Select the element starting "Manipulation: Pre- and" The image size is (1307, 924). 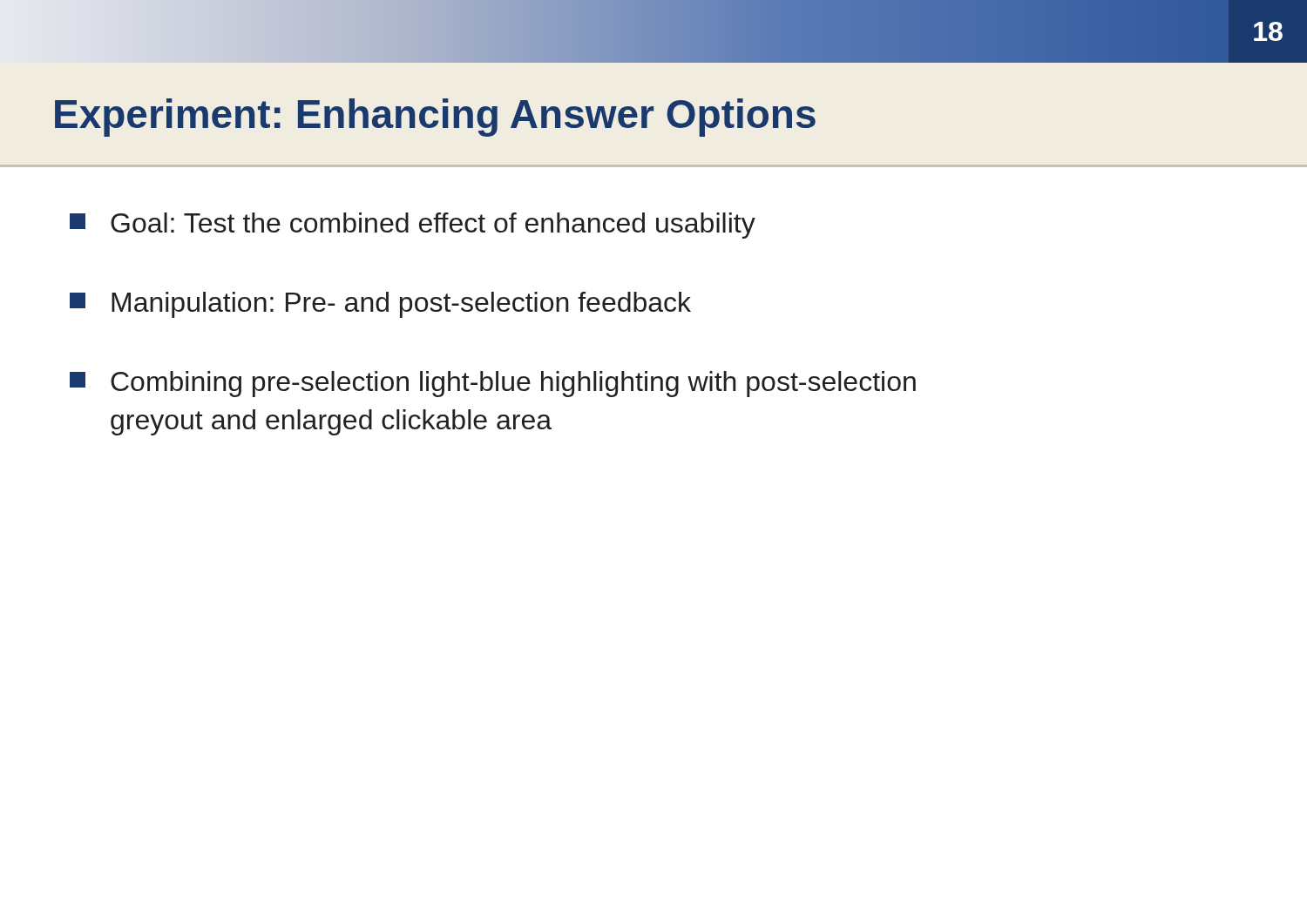pyautogui.click(x=662, y=303)
